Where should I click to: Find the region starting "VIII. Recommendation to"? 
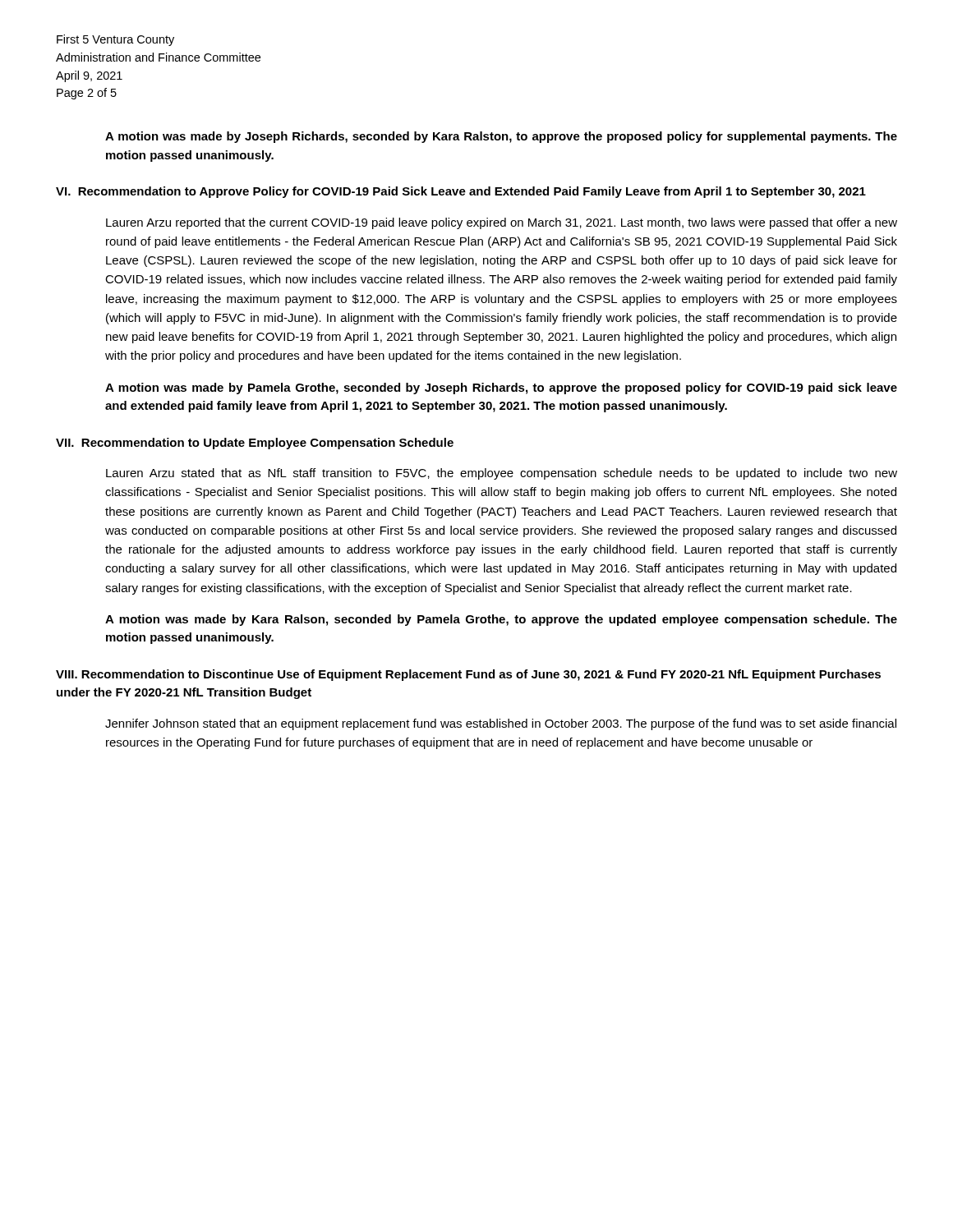(x=469, y=683)
